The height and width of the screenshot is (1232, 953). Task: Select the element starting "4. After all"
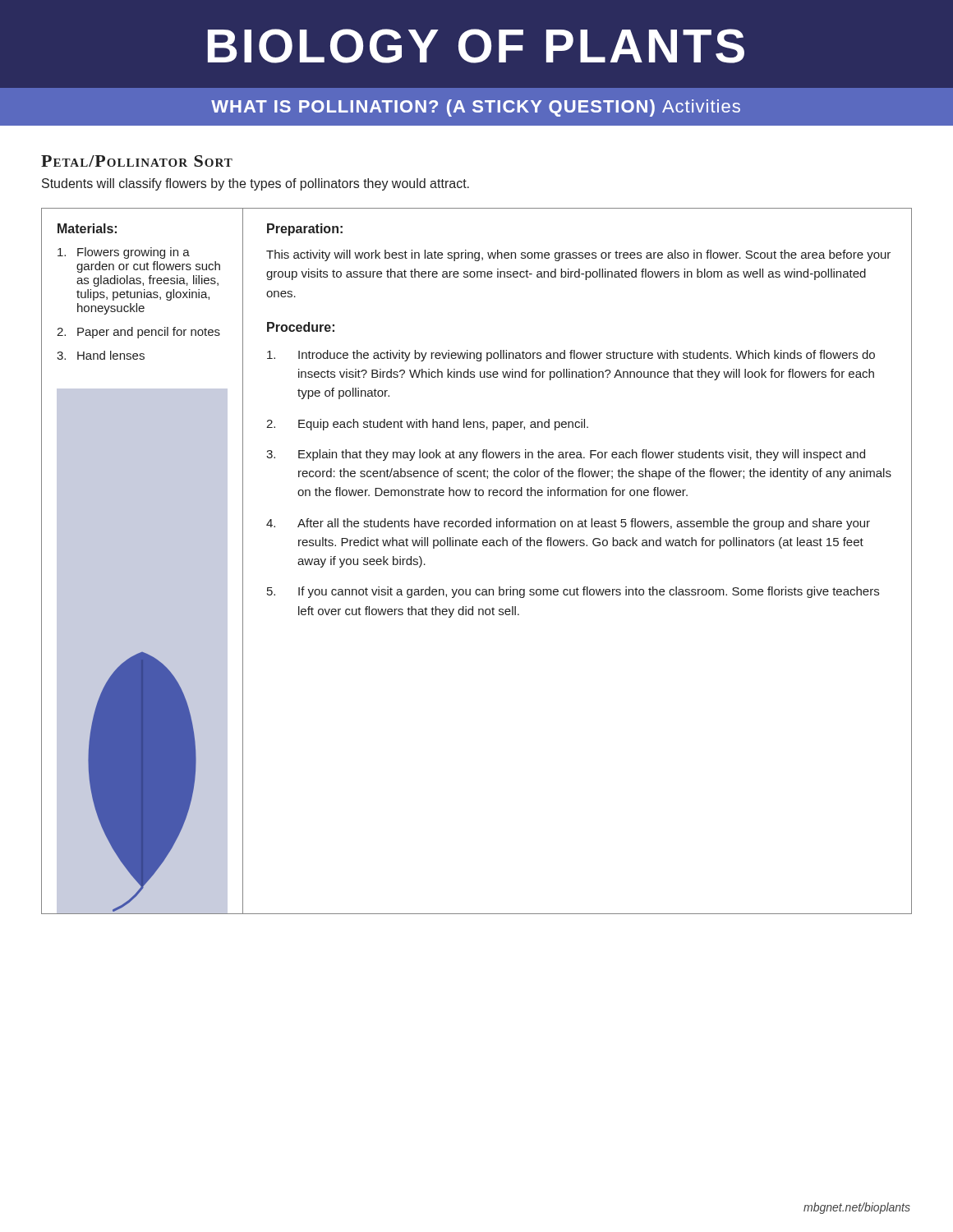[579, 542]
